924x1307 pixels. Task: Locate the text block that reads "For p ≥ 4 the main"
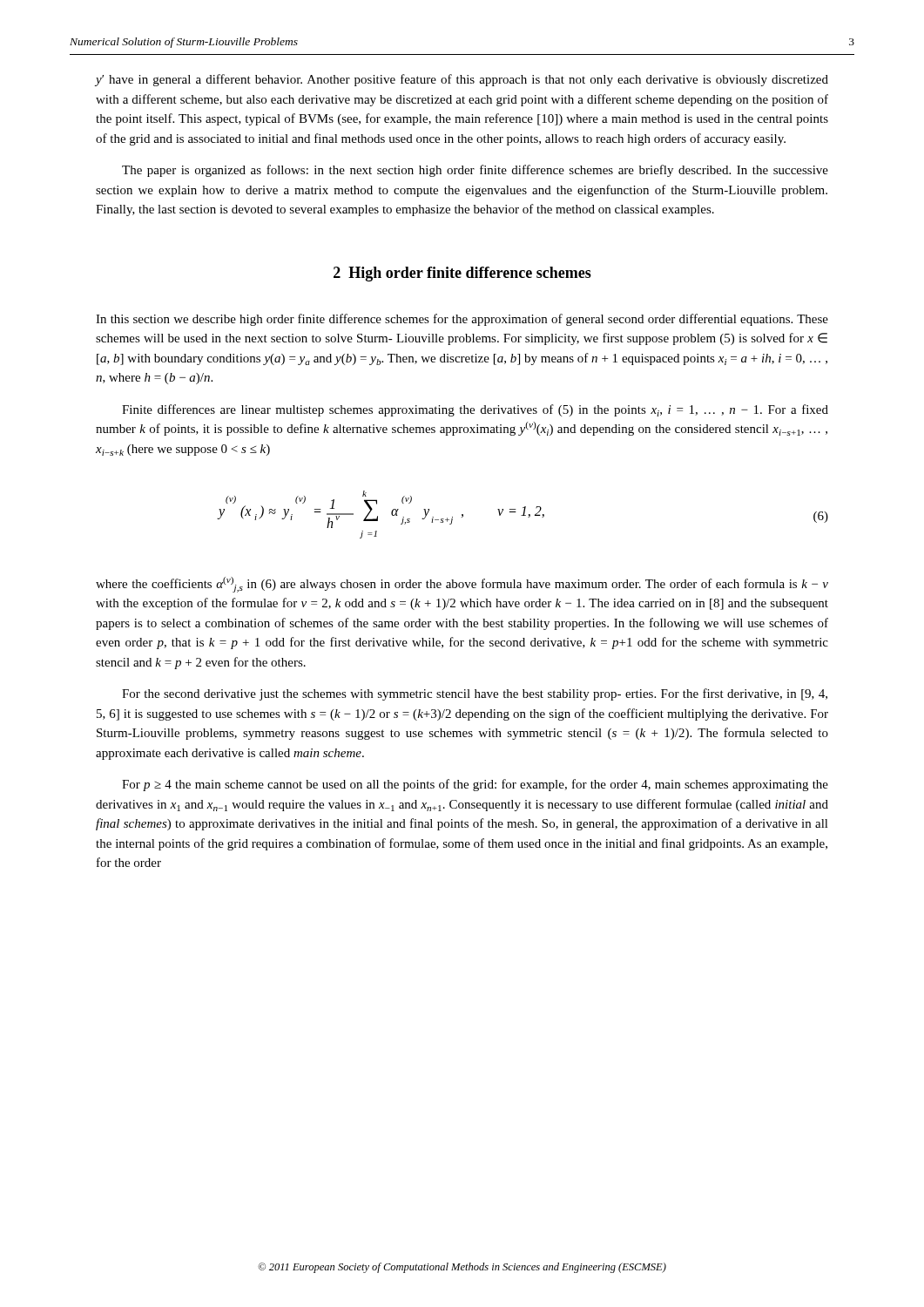click(462, 824)
